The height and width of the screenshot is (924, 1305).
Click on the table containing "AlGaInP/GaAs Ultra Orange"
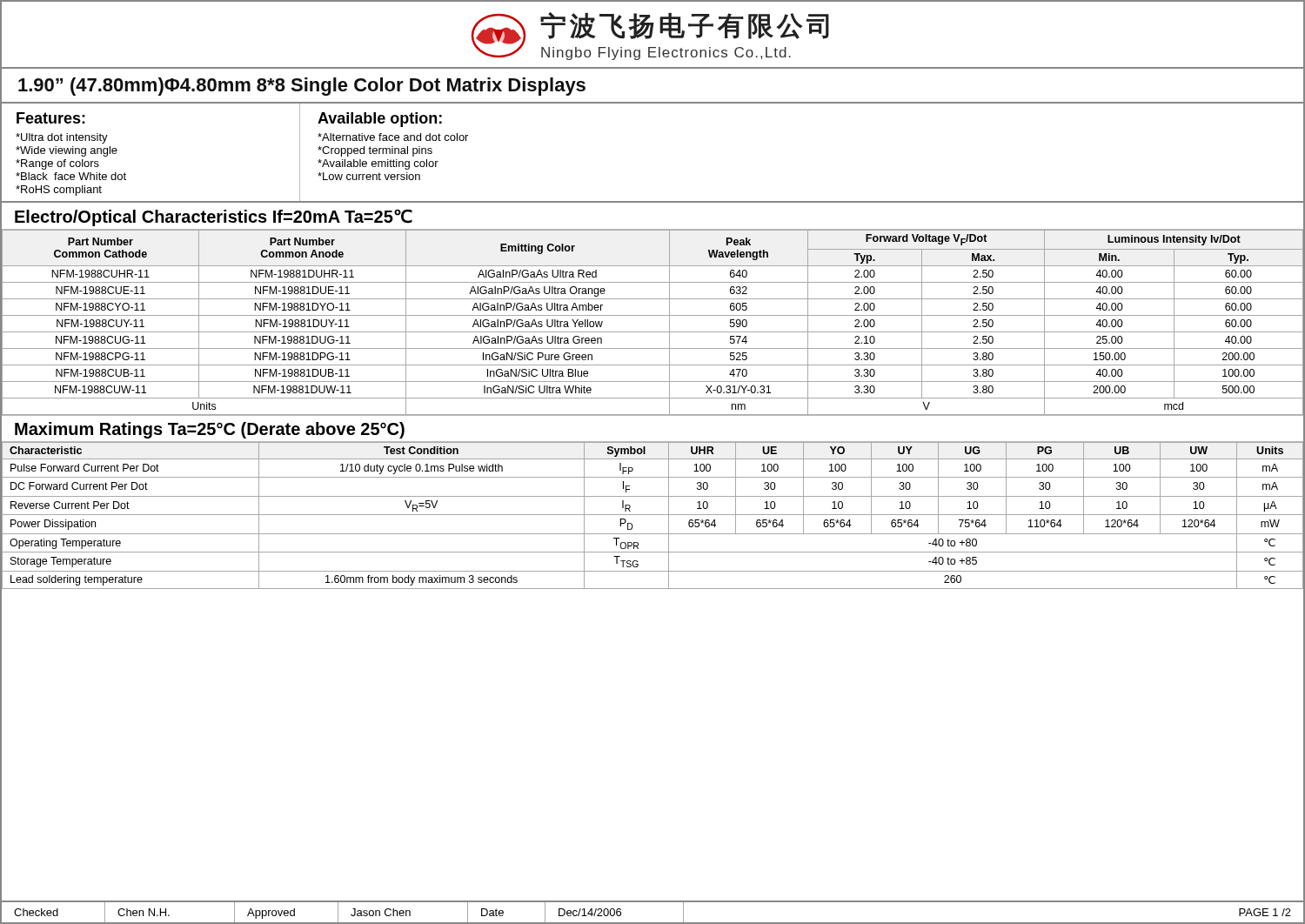[652, 322]
